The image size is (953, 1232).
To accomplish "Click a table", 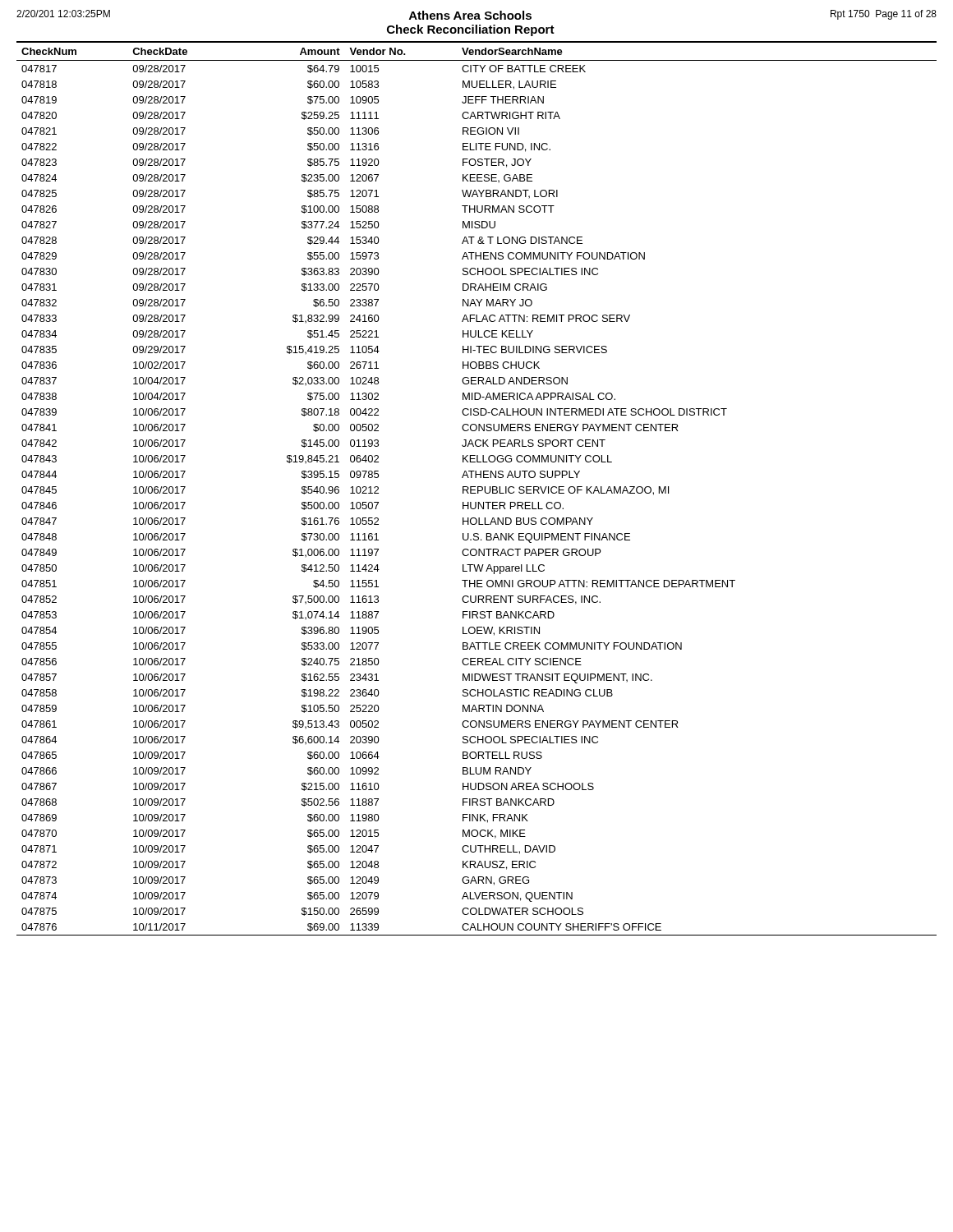I will (476, 488).
